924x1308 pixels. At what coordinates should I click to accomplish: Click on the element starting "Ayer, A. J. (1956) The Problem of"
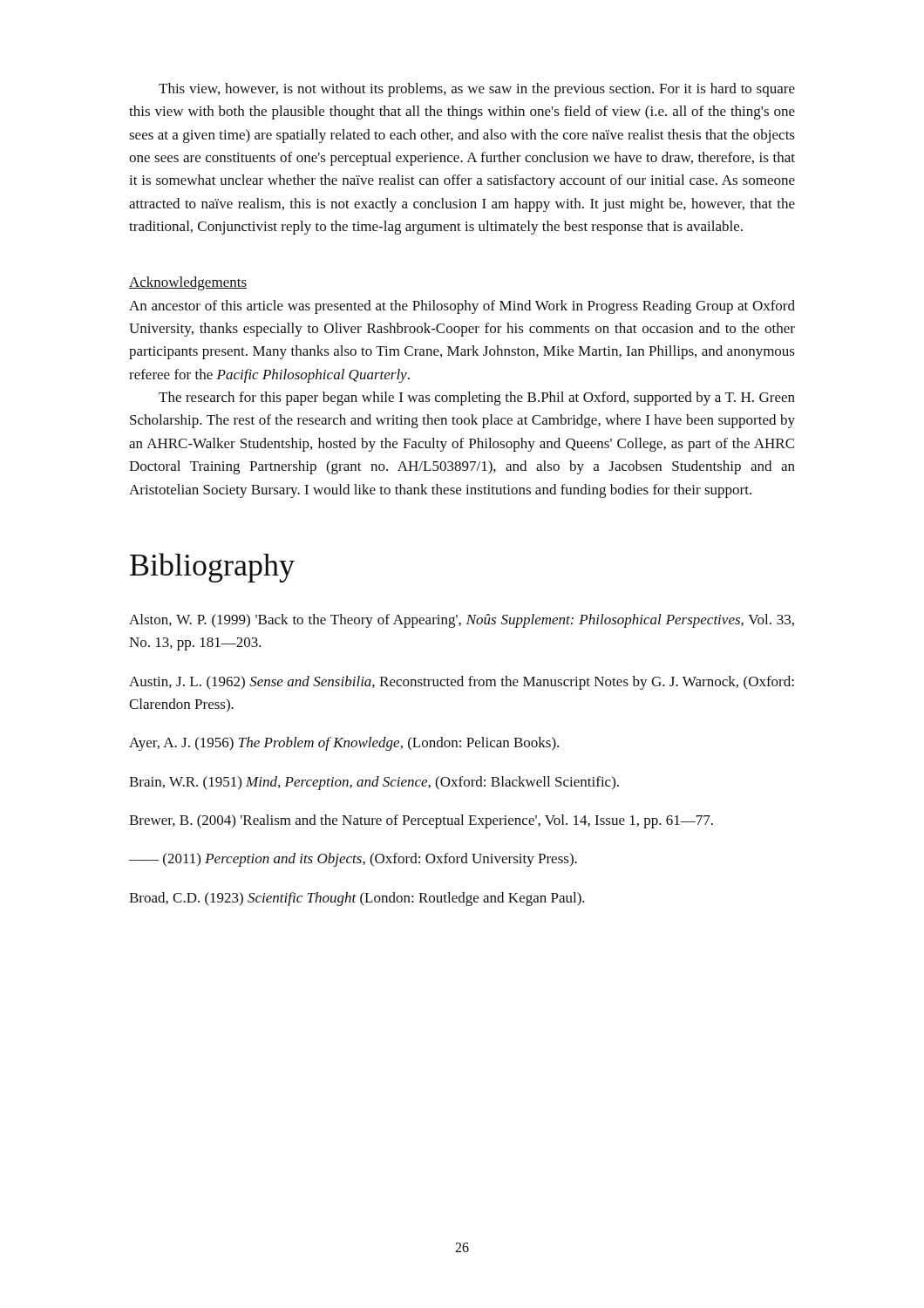tap(462, 743)
